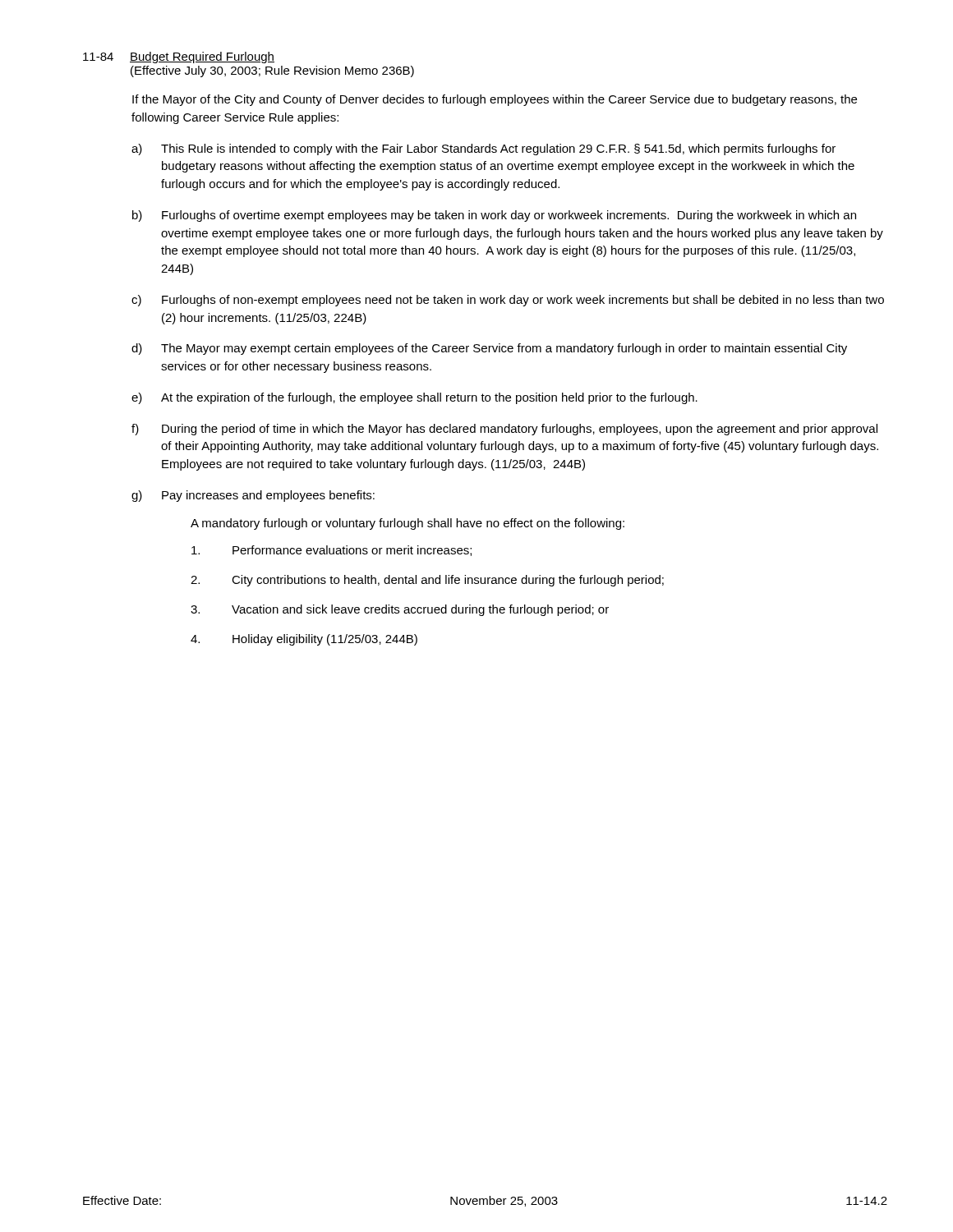Locate the region starting "b) Furloughs of overtime"
The width and height of the screenshot is (953, 1232).
click(x=509, y=242)
